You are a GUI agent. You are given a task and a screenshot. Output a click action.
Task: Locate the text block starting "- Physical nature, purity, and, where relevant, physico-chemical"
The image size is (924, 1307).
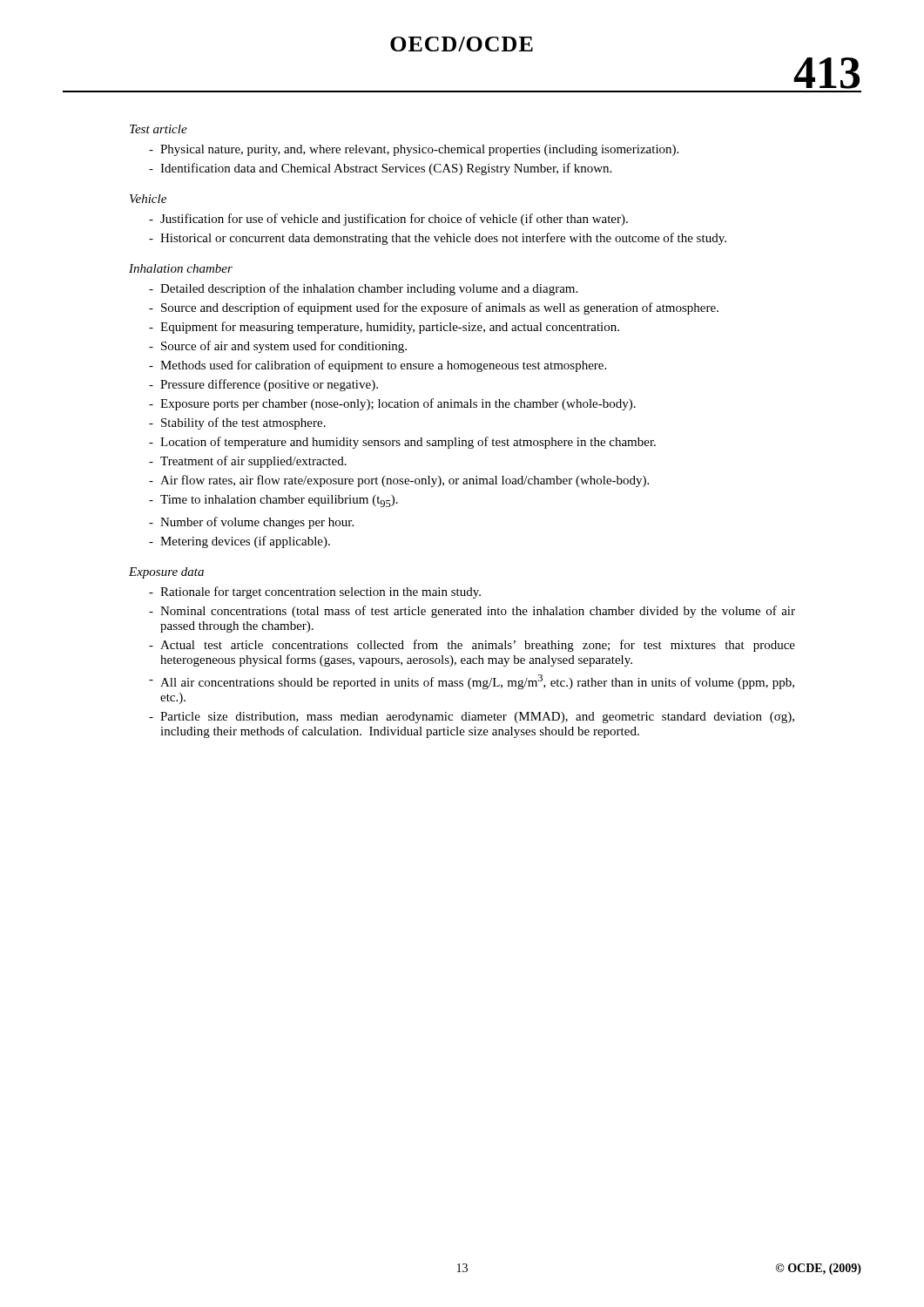462,149
